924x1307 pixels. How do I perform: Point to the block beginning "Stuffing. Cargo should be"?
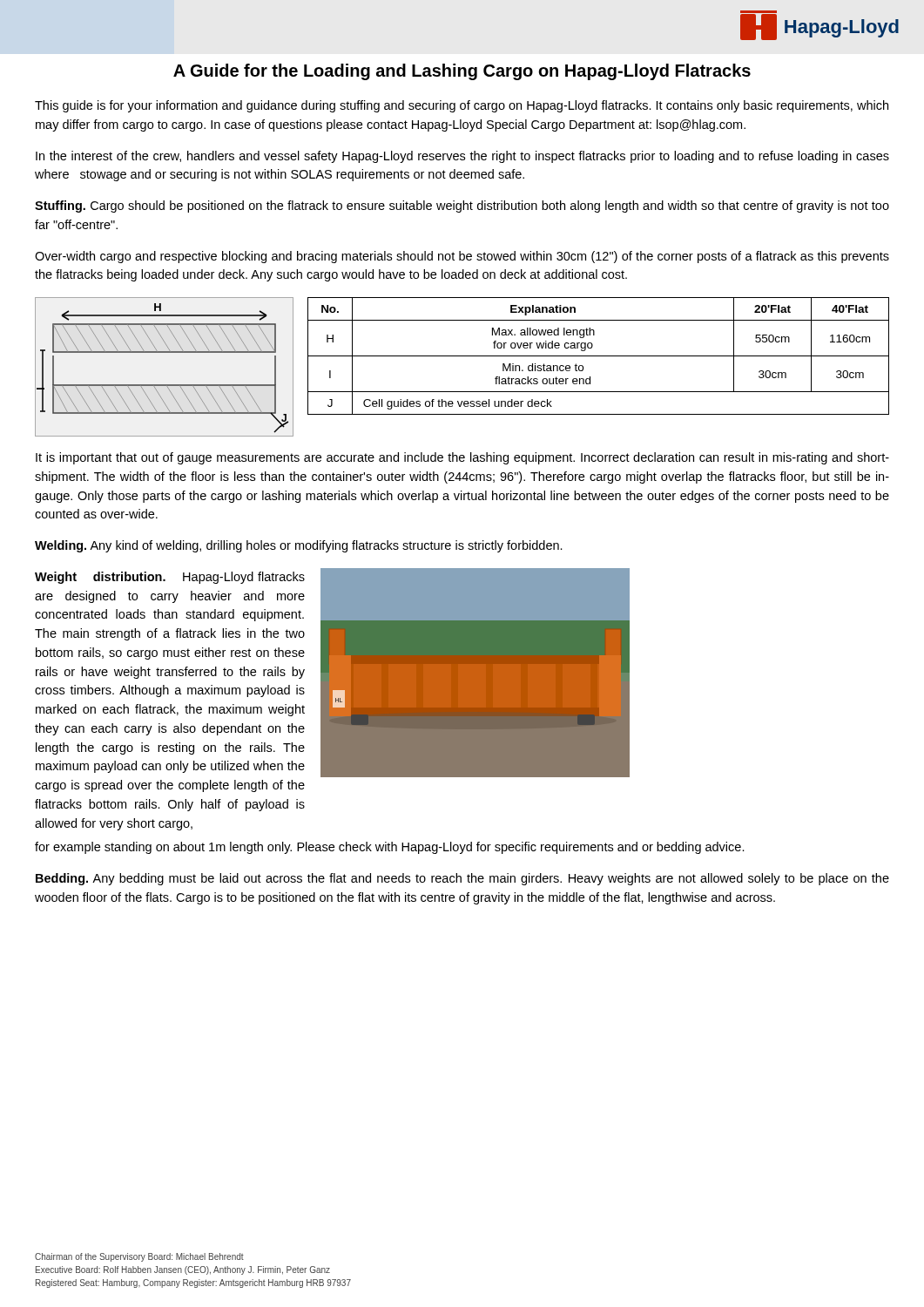(462, 215)
